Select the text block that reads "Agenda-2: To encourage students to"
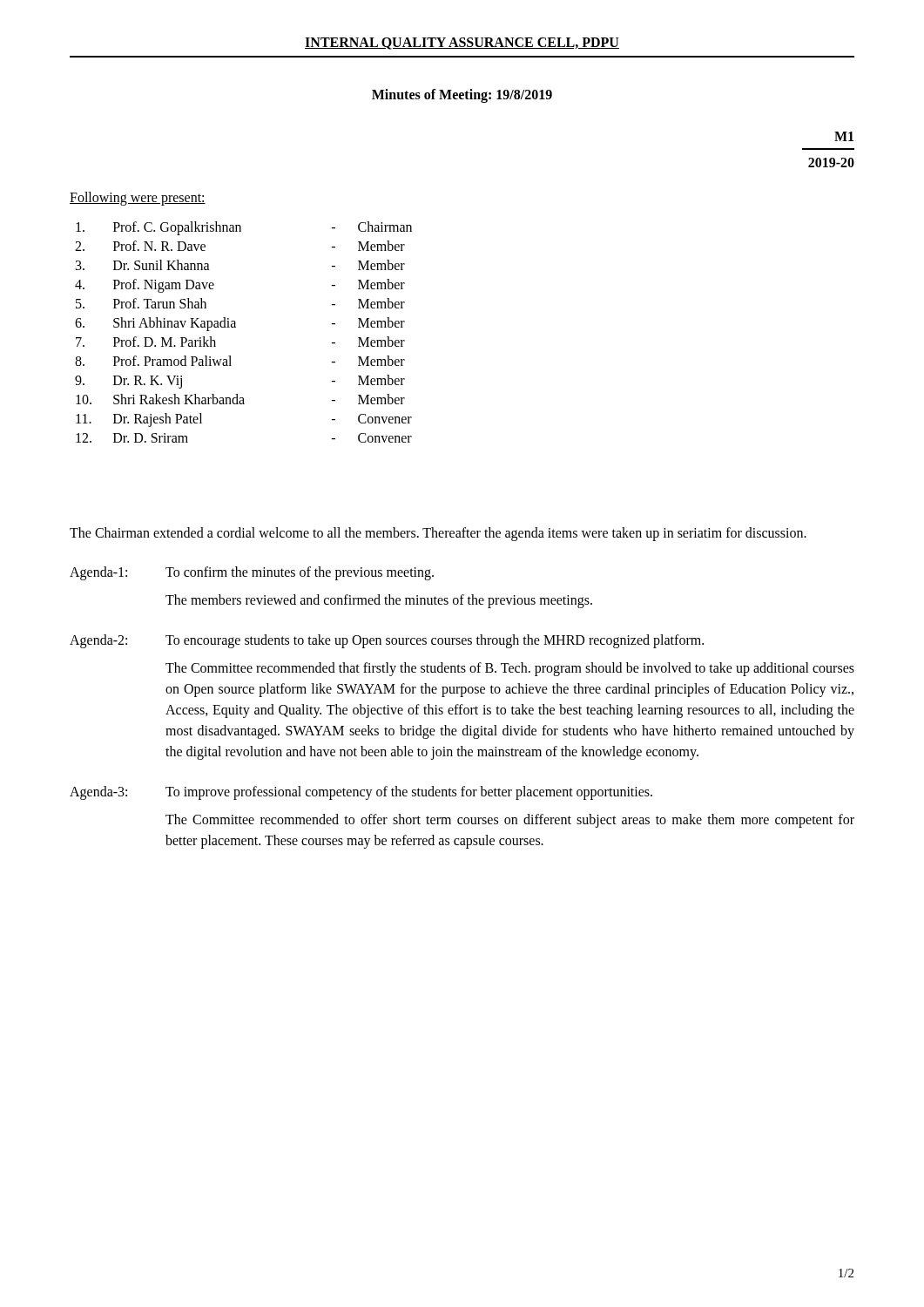The image size is (924, 1307). pos(462,640)
